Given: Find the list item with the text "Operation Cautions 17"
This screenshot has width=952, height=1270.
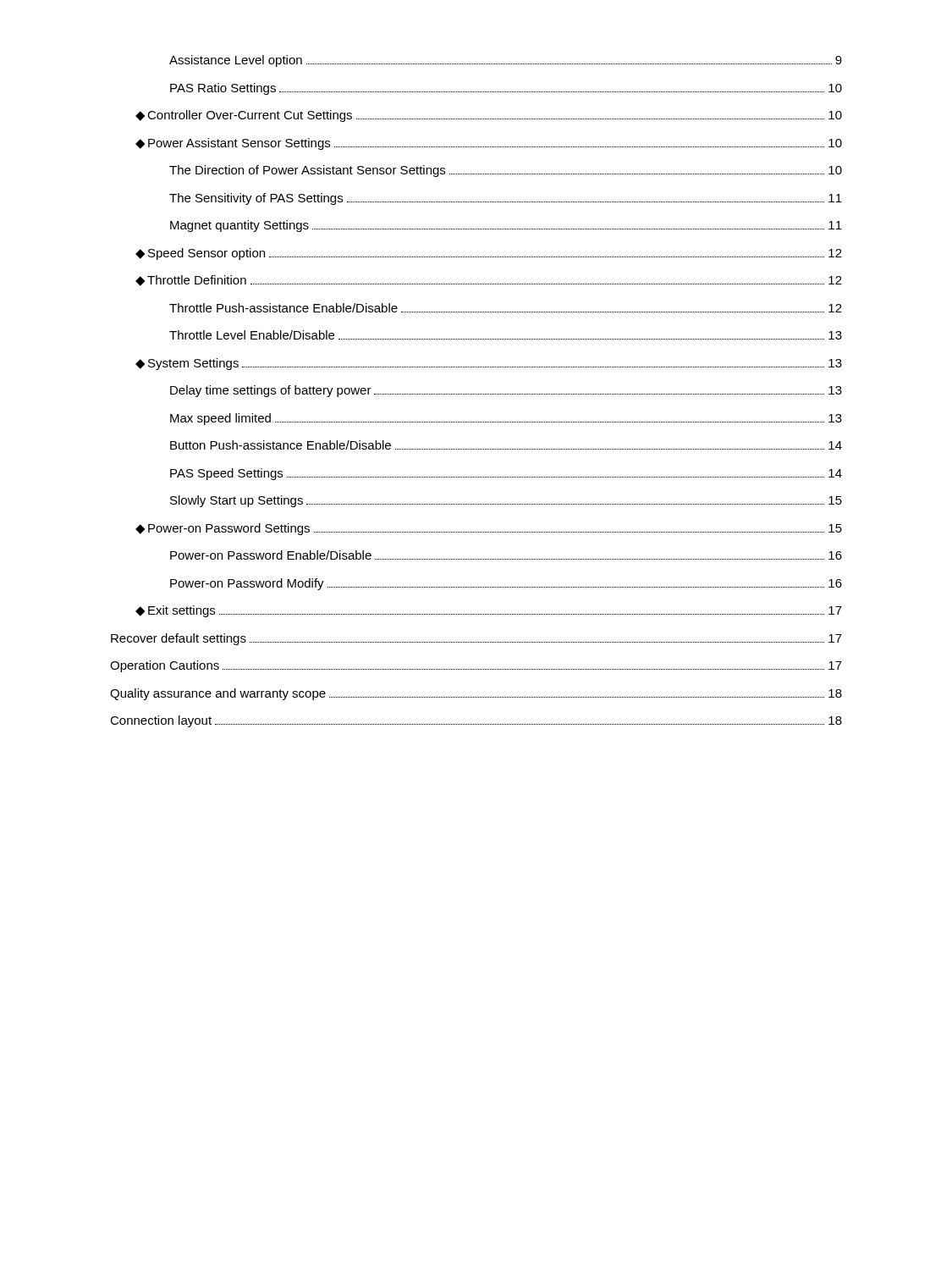Looking at the screenshot, I should click(476, 666).
